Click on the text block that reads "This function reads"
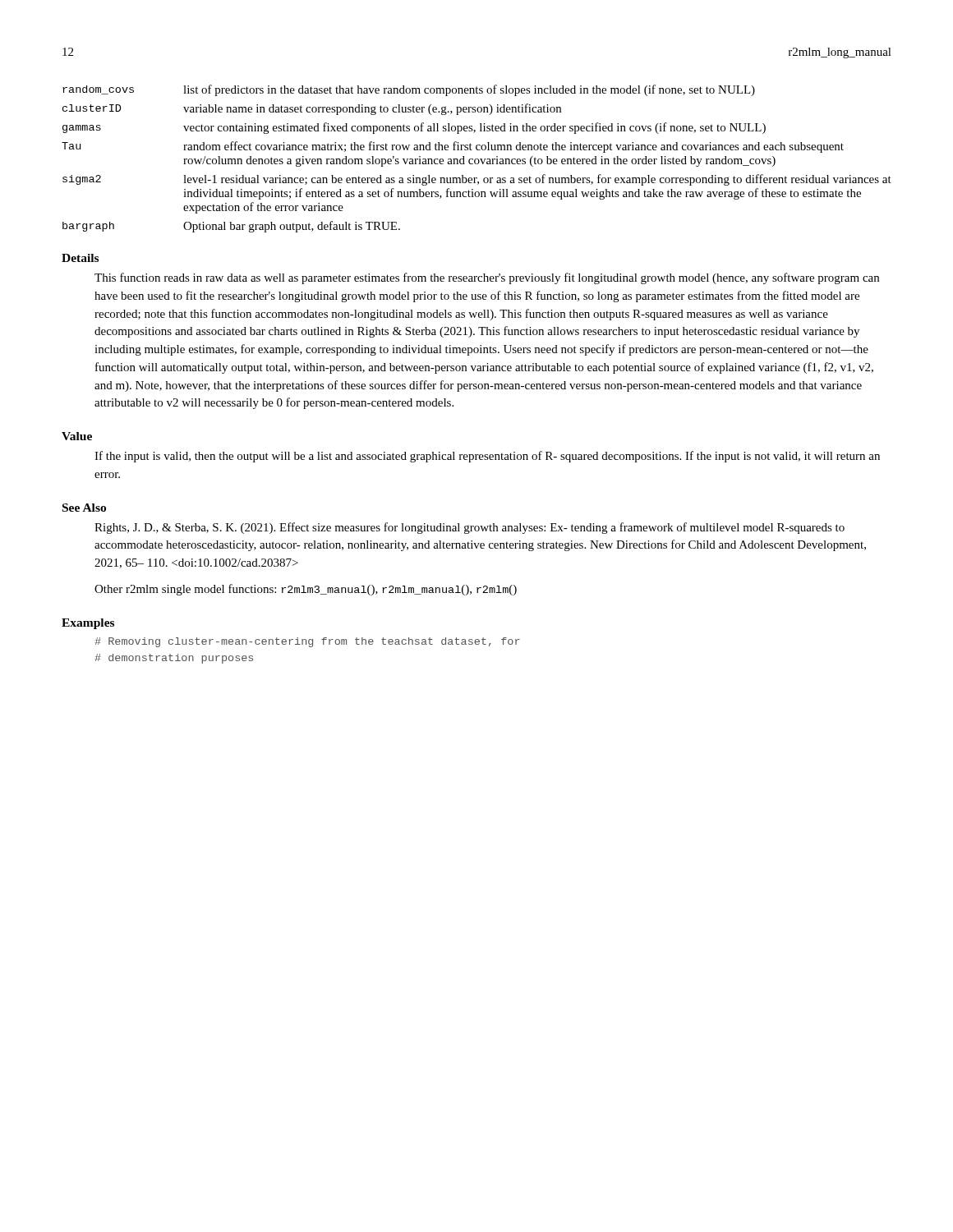The height and width of the screenshot is (1232, 953). (487, 340)
